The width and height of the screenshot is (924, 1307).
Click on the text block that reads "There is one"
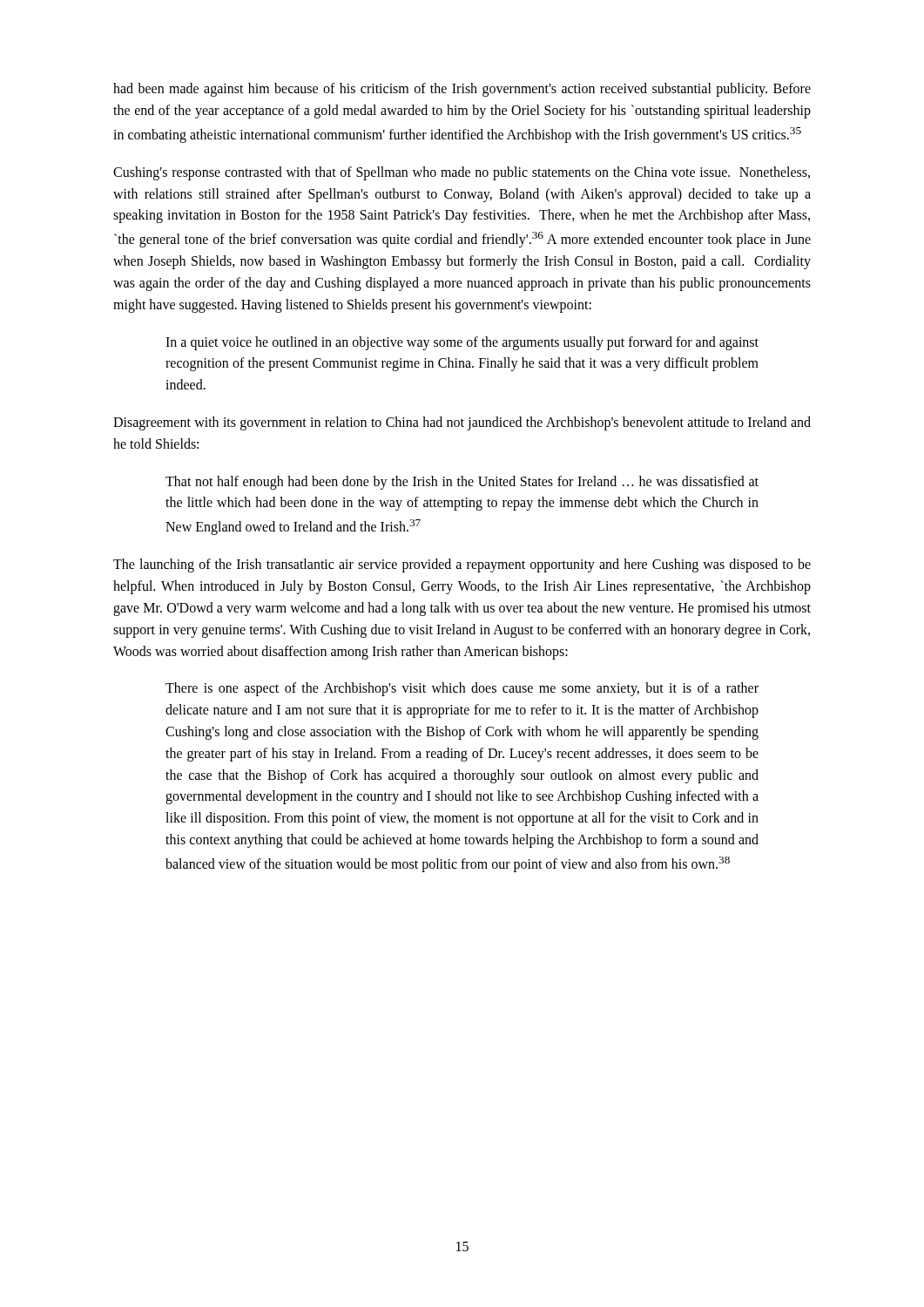(x=462, y=776)
